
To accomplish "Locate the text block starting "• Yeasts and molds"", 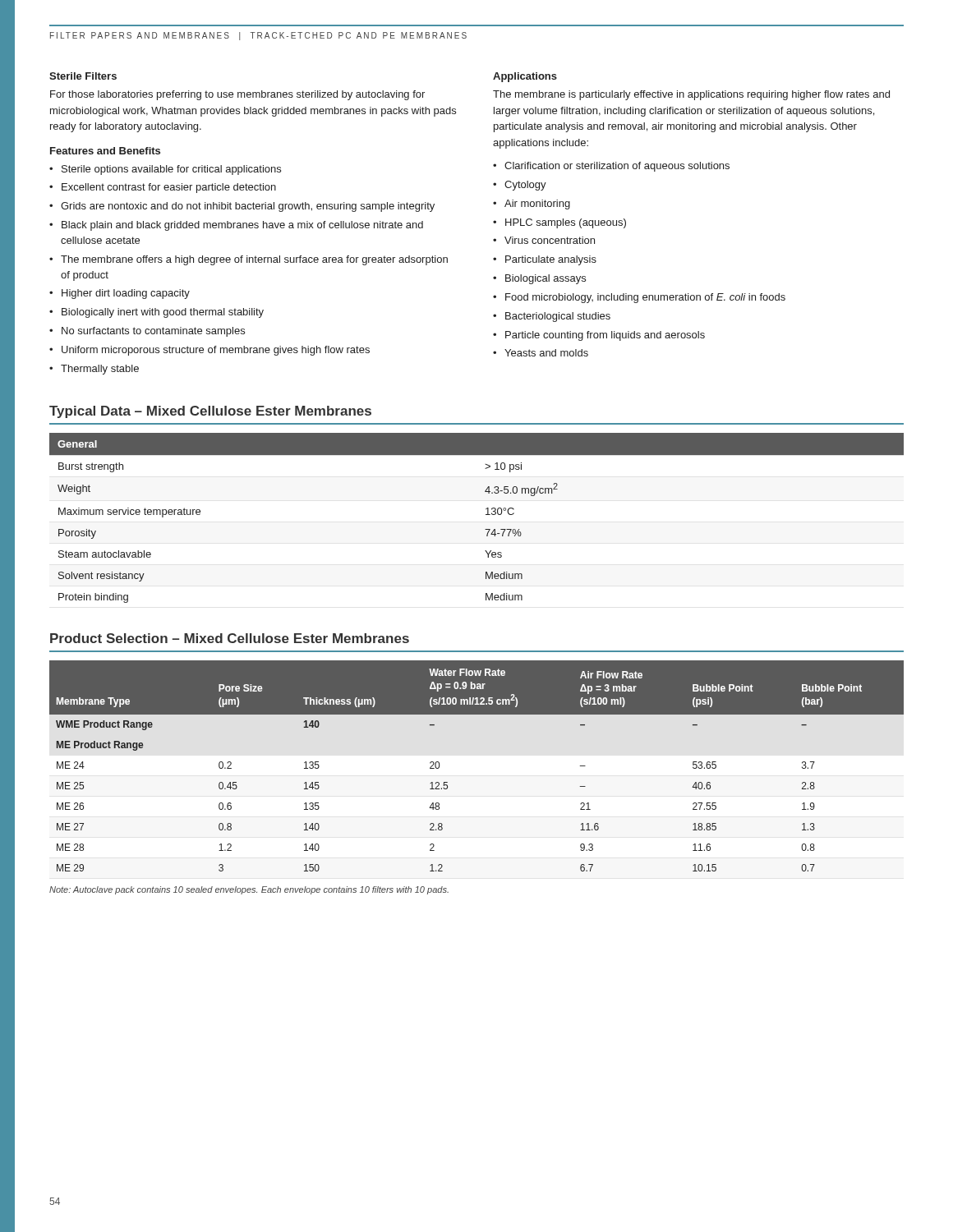I will click(541, 354).
